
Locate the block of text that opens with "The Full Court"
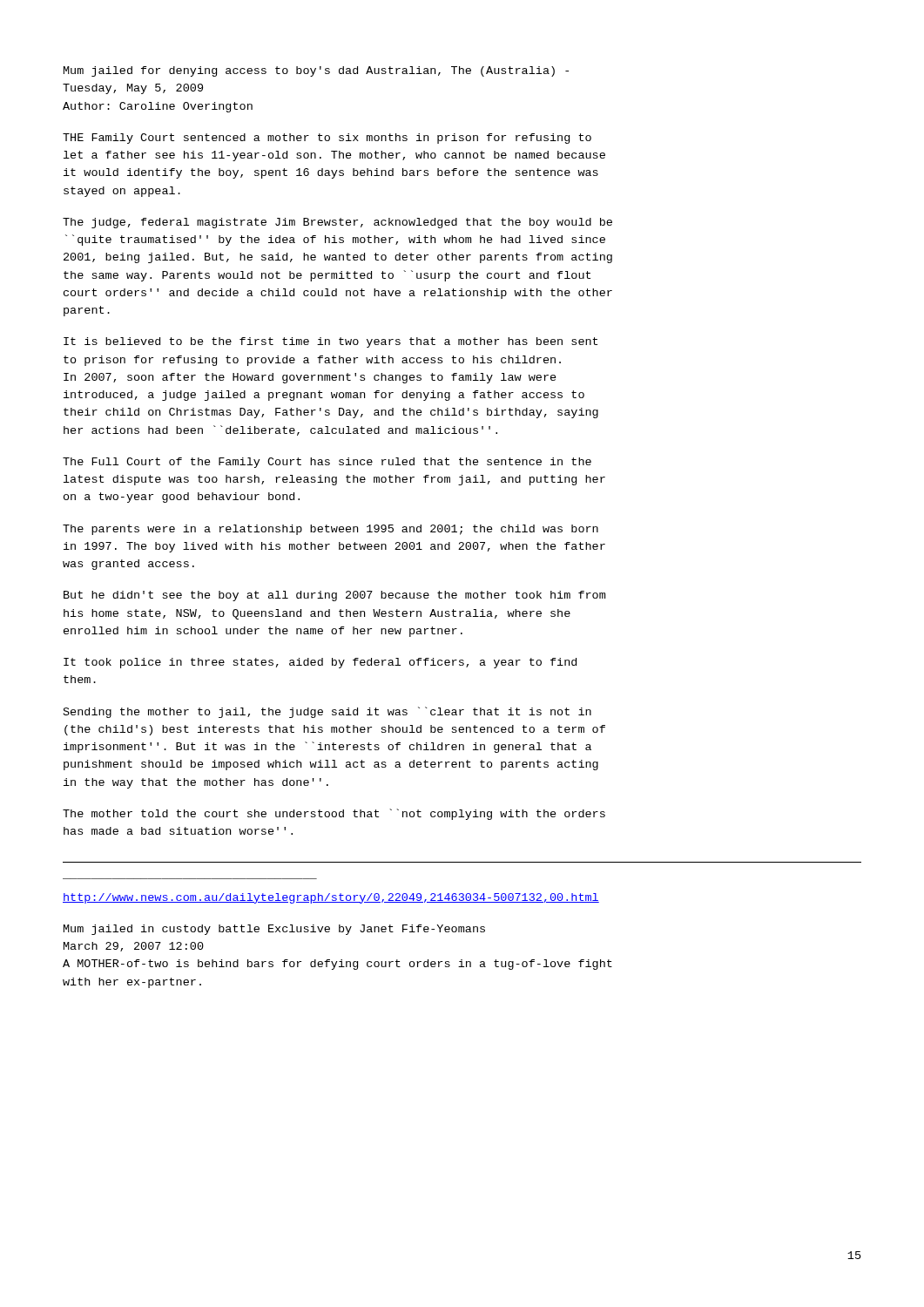[334, 480]
